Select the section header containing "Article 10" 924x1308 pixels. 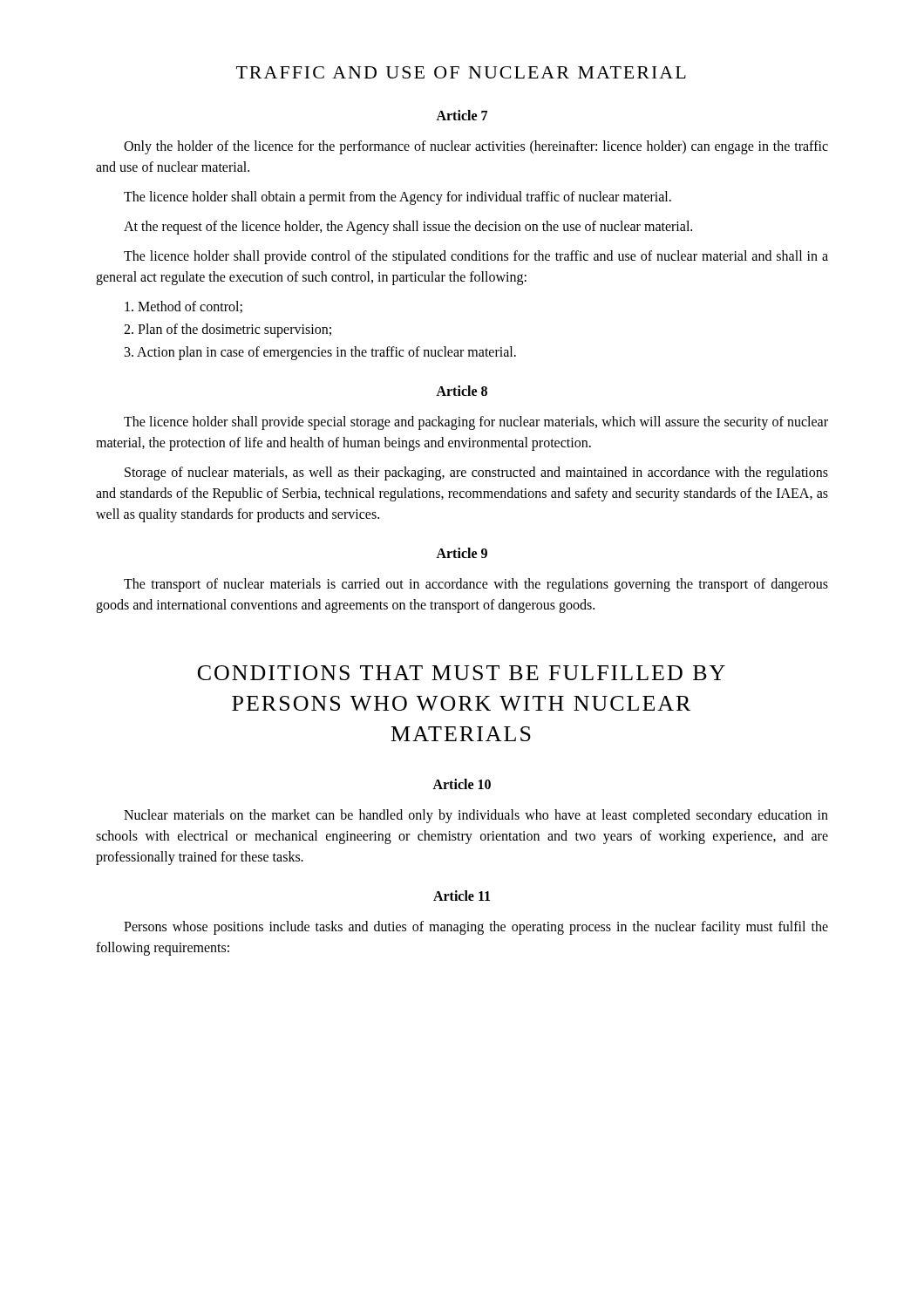coord(462,785)
